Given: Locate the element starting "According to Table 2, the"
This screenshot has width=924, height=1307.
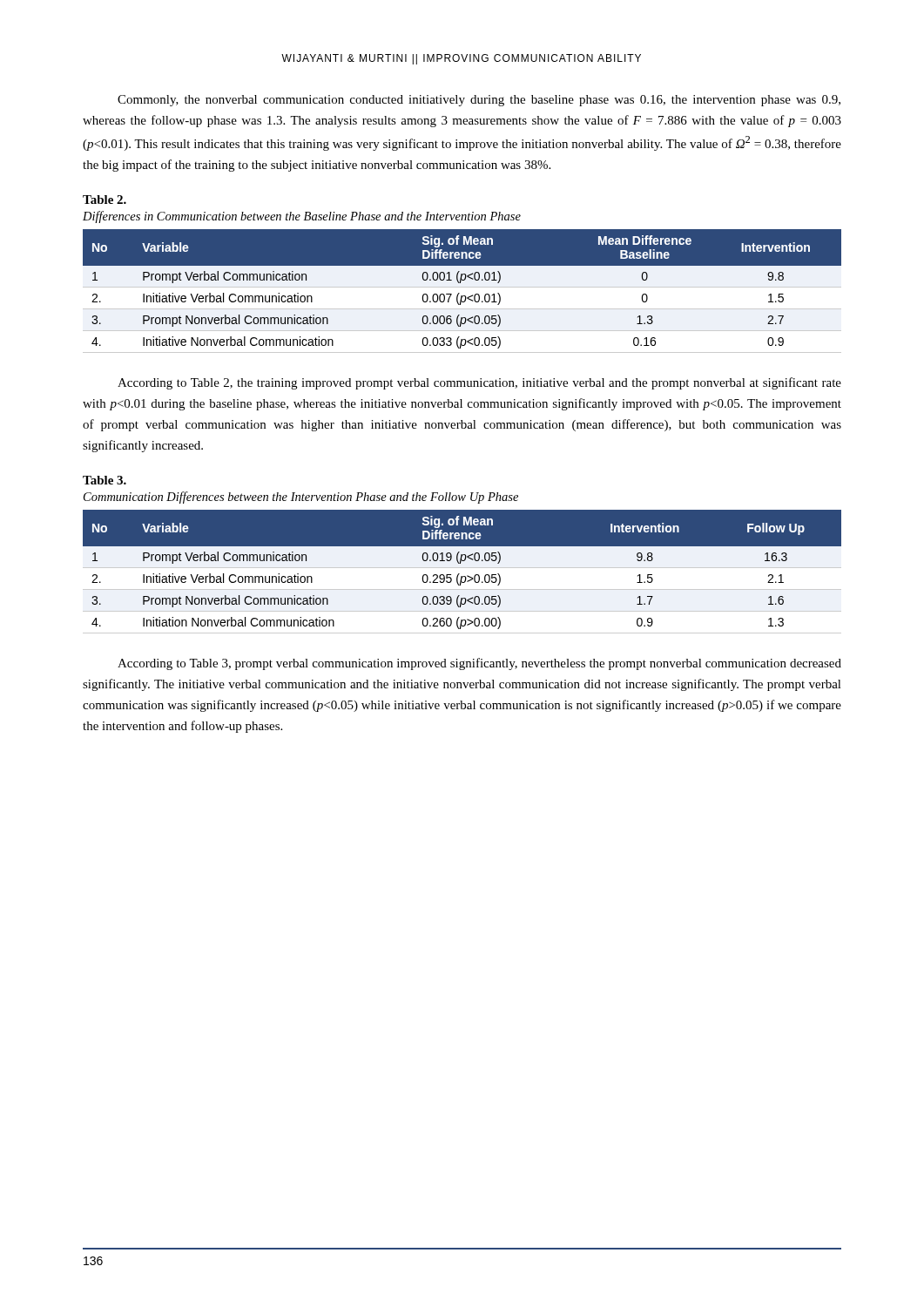Looking at the screenshot, I should coord(462,414).
